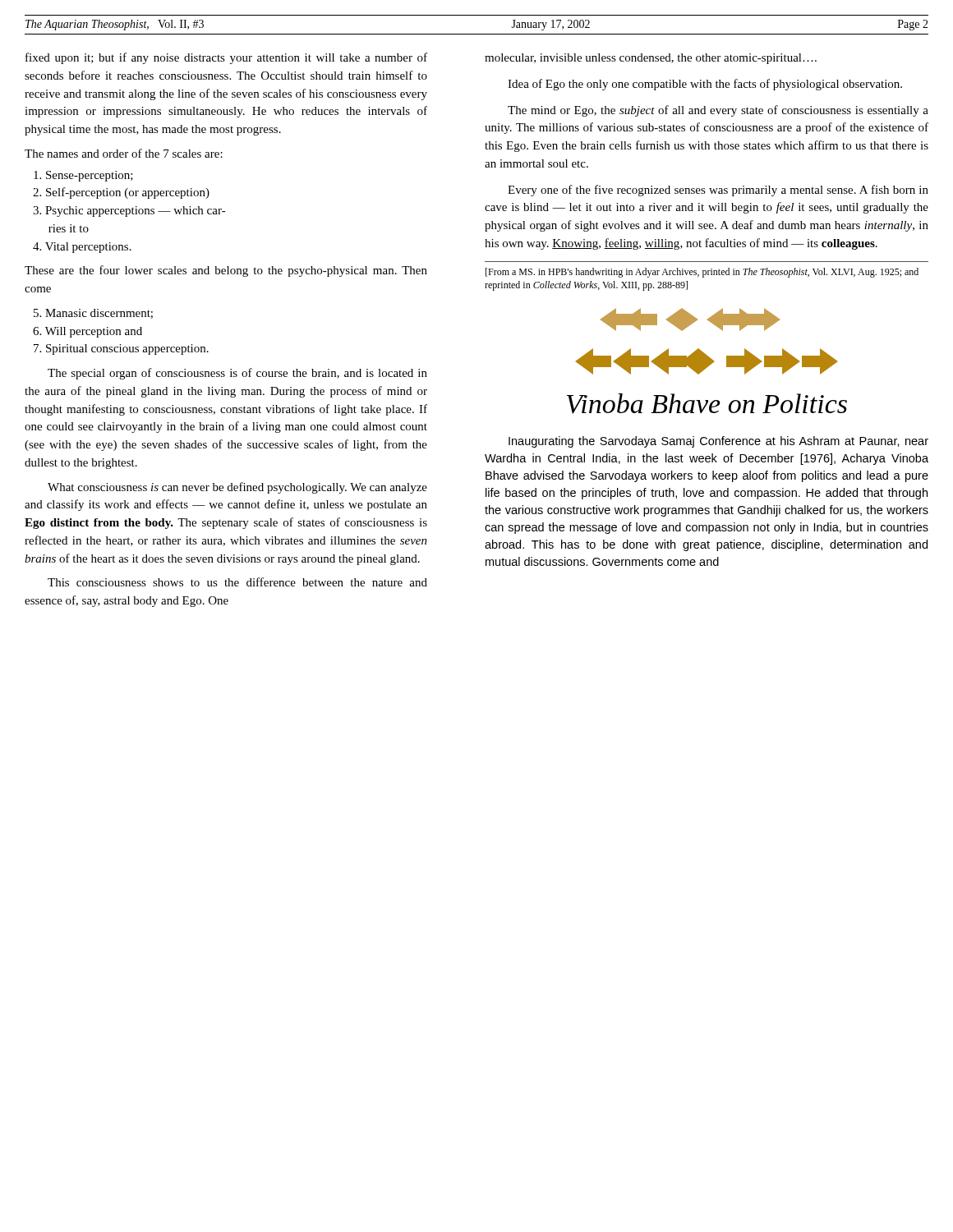
Task: Click the passage that begins "These are the four"
Action: coord(226,280)
